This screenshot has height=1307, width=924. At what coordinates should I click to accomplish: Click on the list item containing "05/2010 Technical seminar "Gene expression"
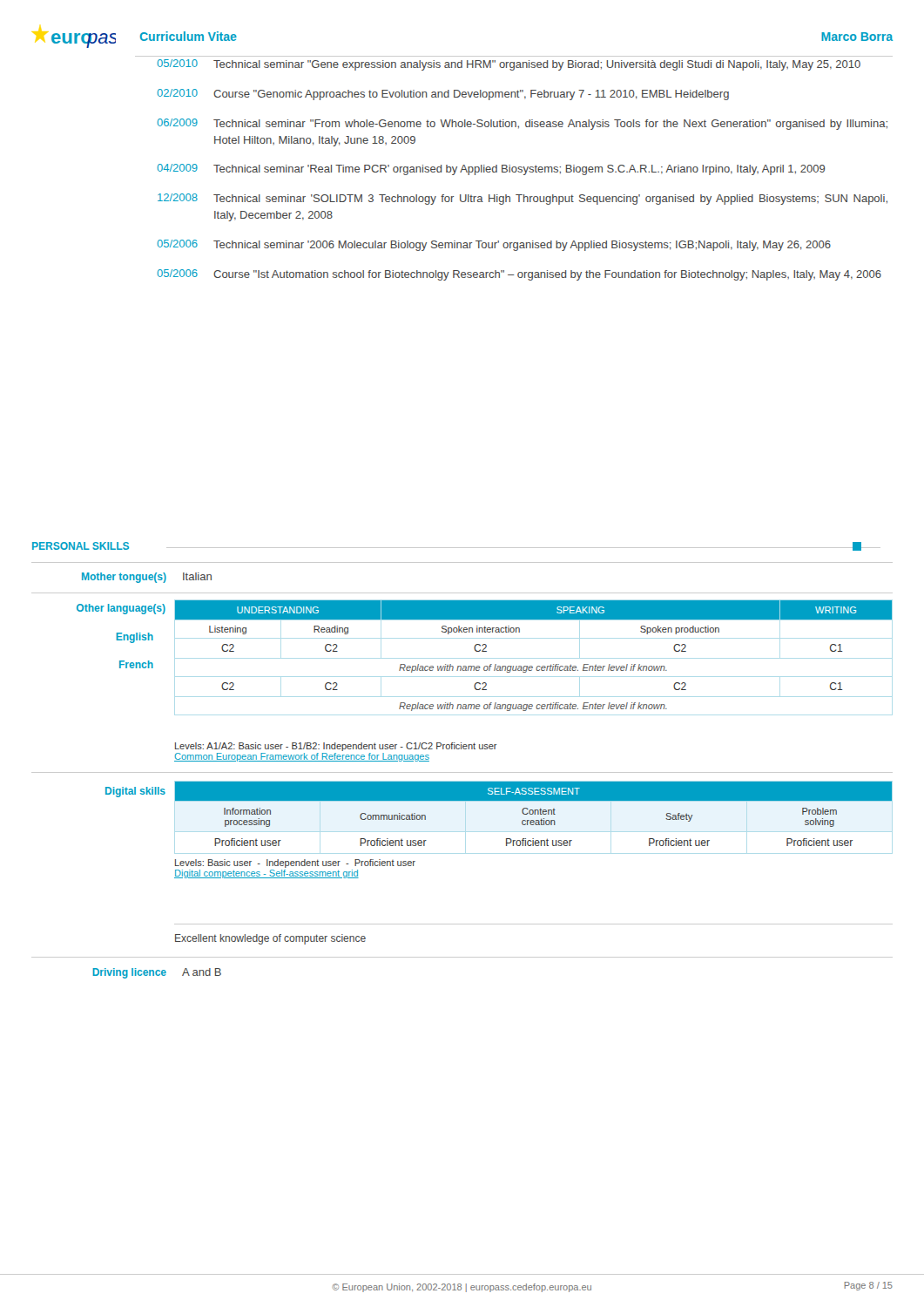(x=512, y=65)
